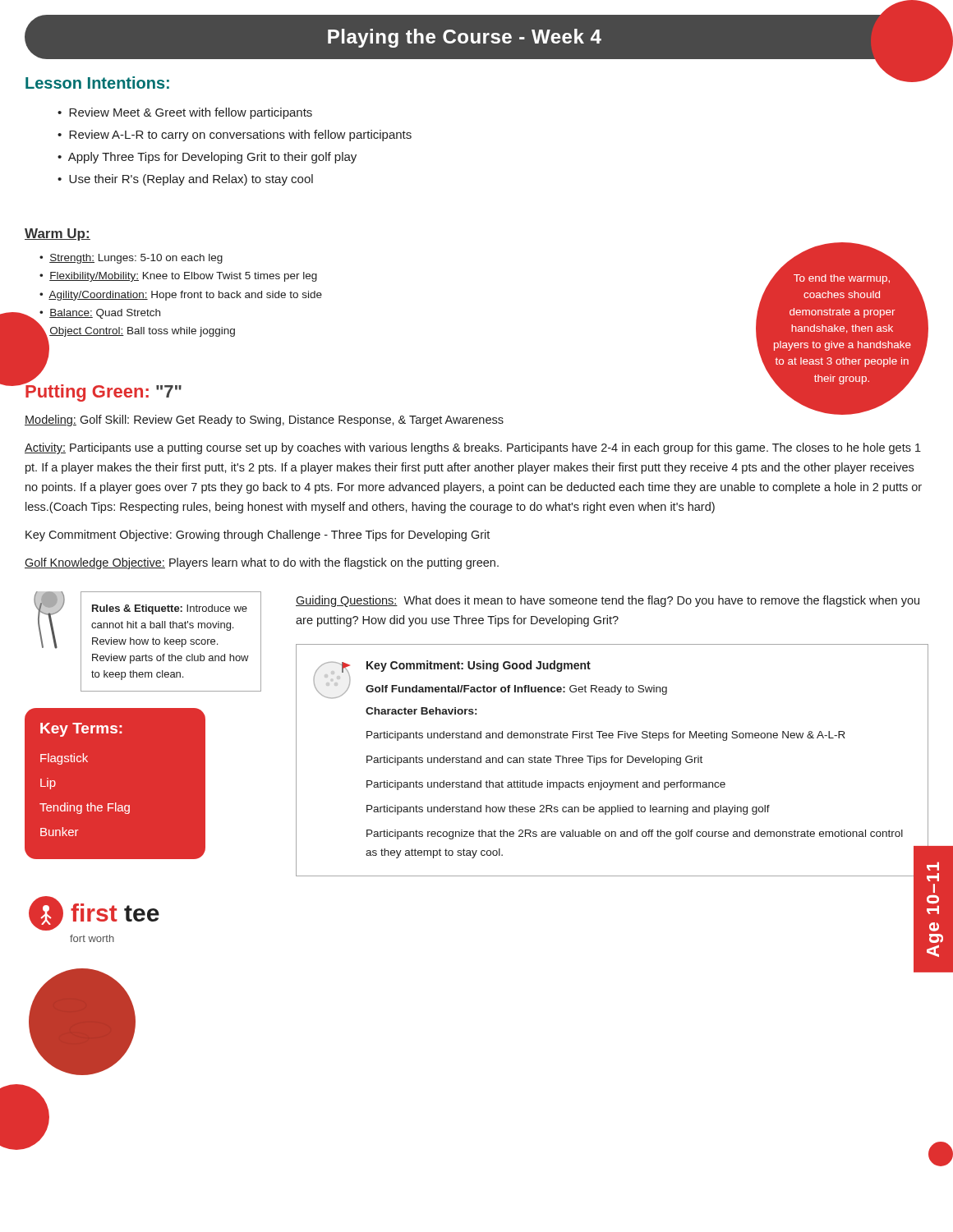This screenshot has height=1232, width=953.
Task: Locate the element starting "• Review Meet"
Action: point(185,112)
